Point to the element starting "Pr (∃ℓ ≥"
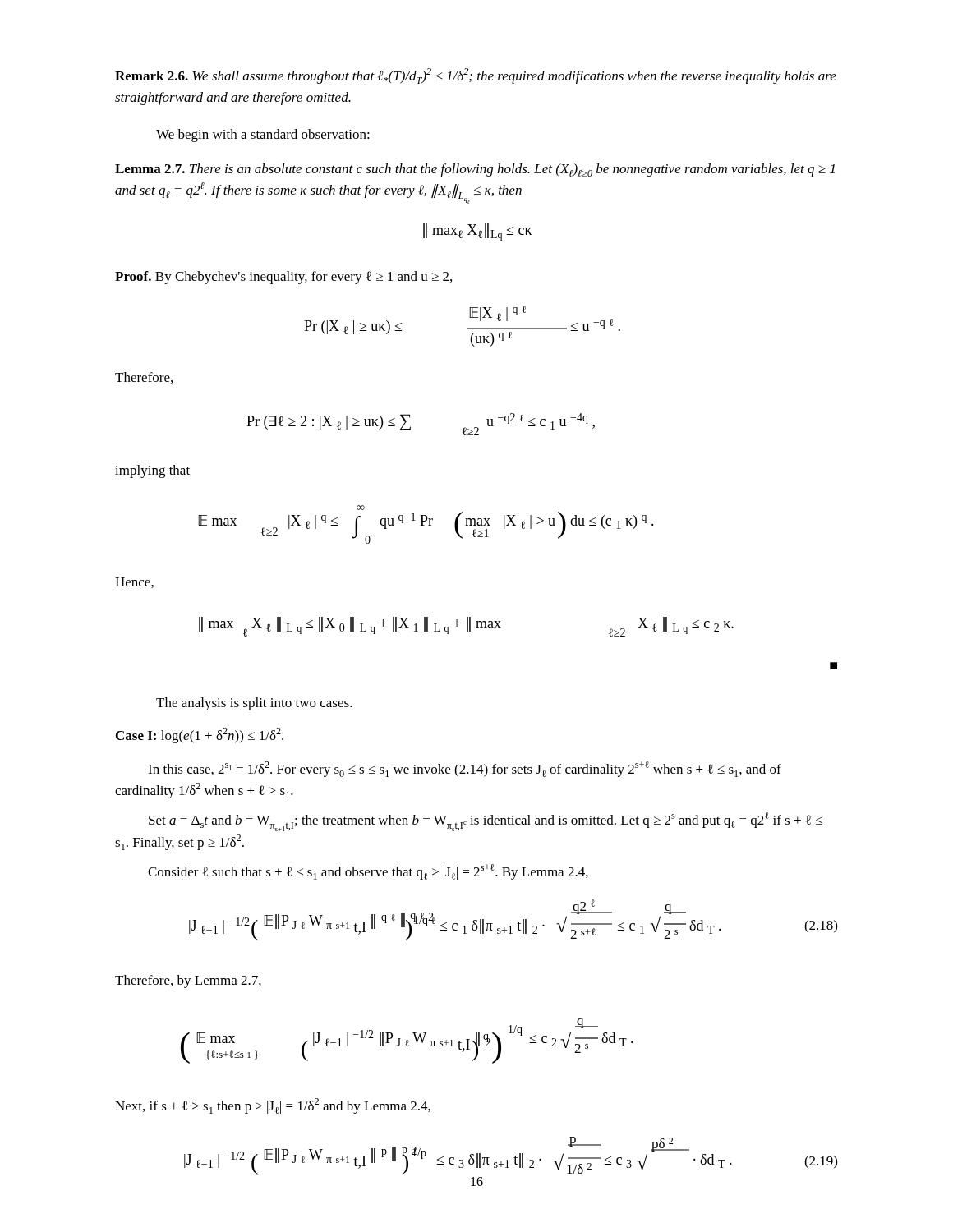 coord(476,421)
